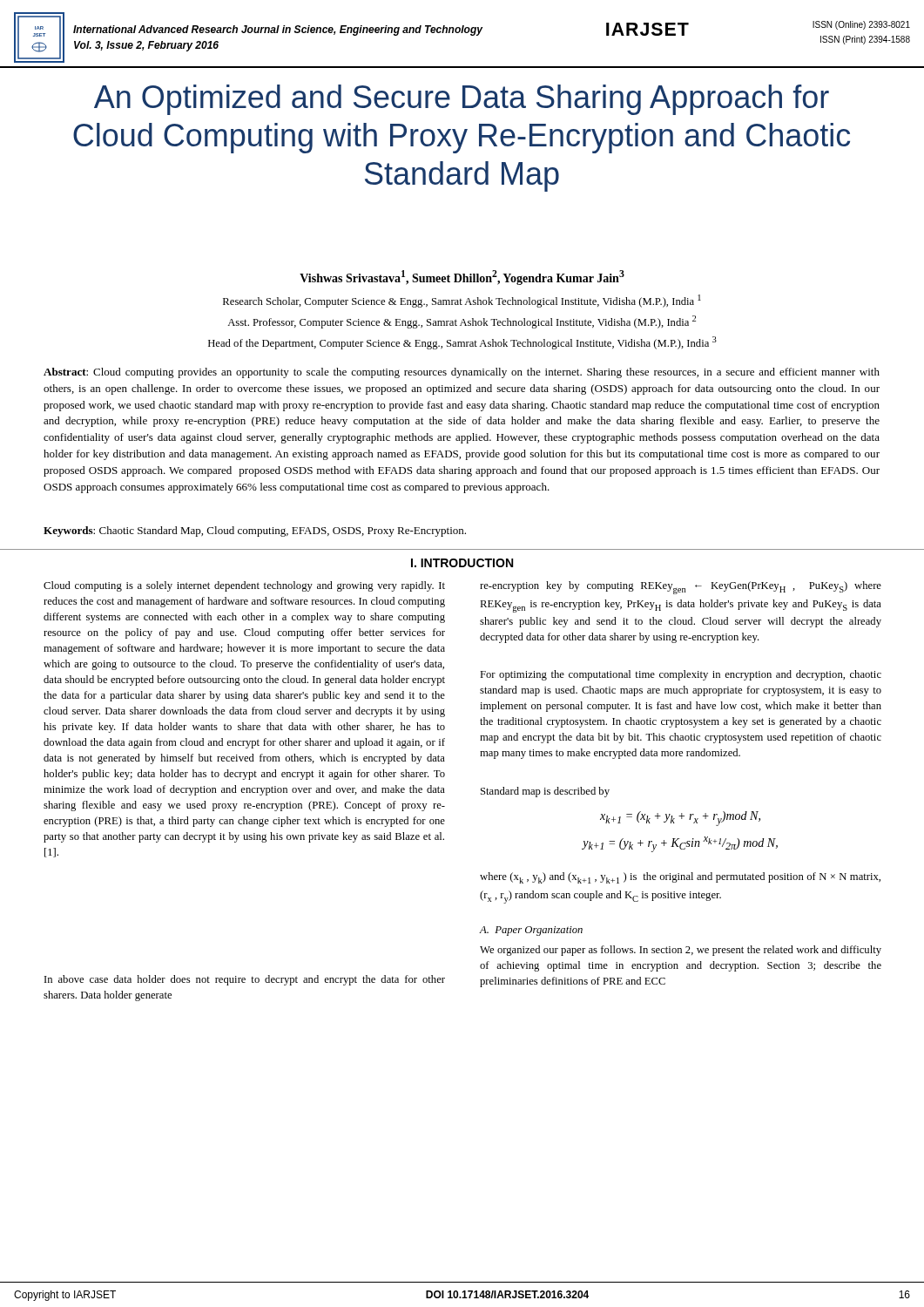This screenshot has height=1307, width=924.
Task: Locate the text block containing "Vishwas Srivastava1, Sumeet Dhillon2, Yogendra Kumar"
Action: point(462,276)
